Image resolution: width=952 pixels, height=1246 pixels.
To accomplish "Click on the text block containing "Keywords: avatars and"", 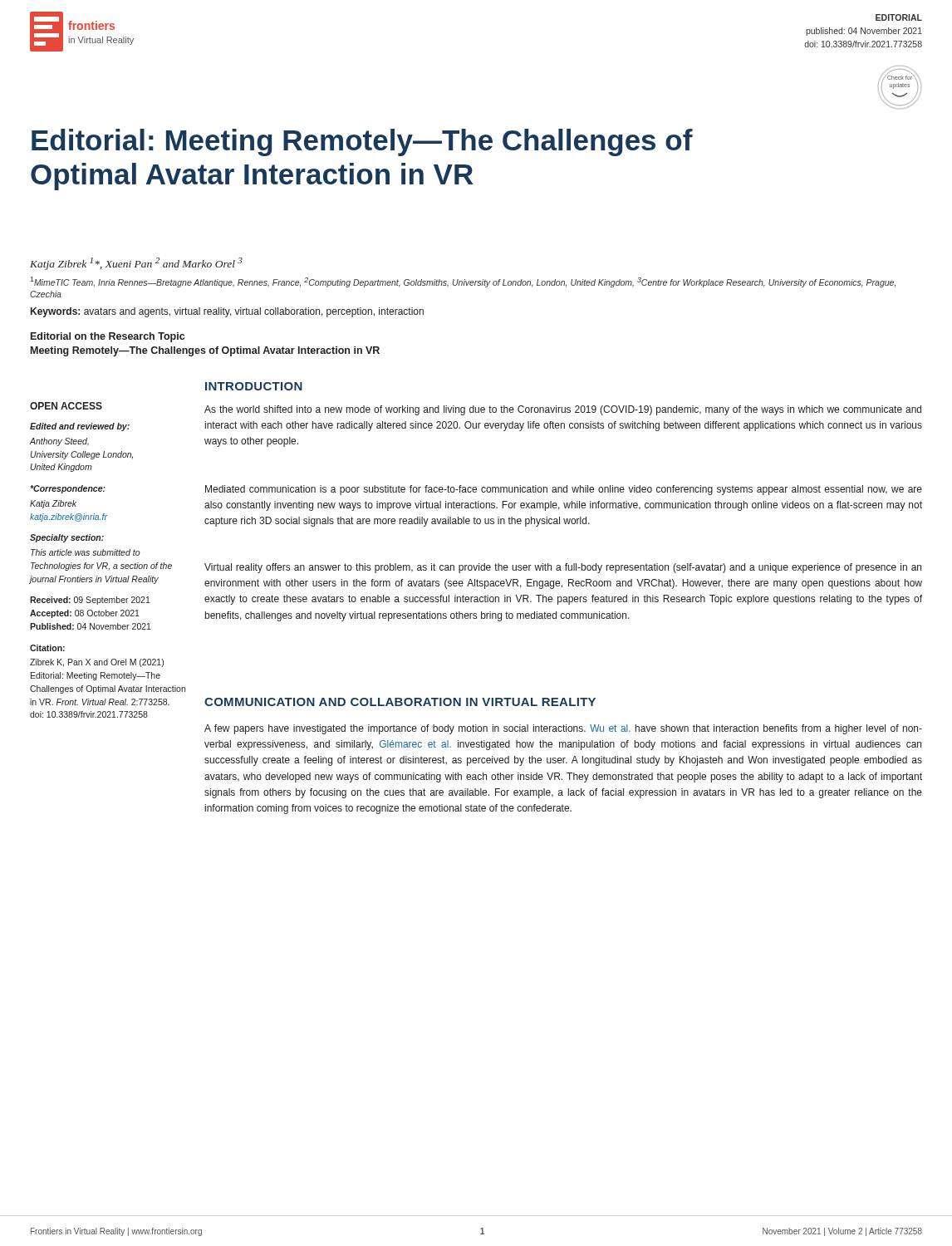I will pyautogui.click(x=227, y=312).
